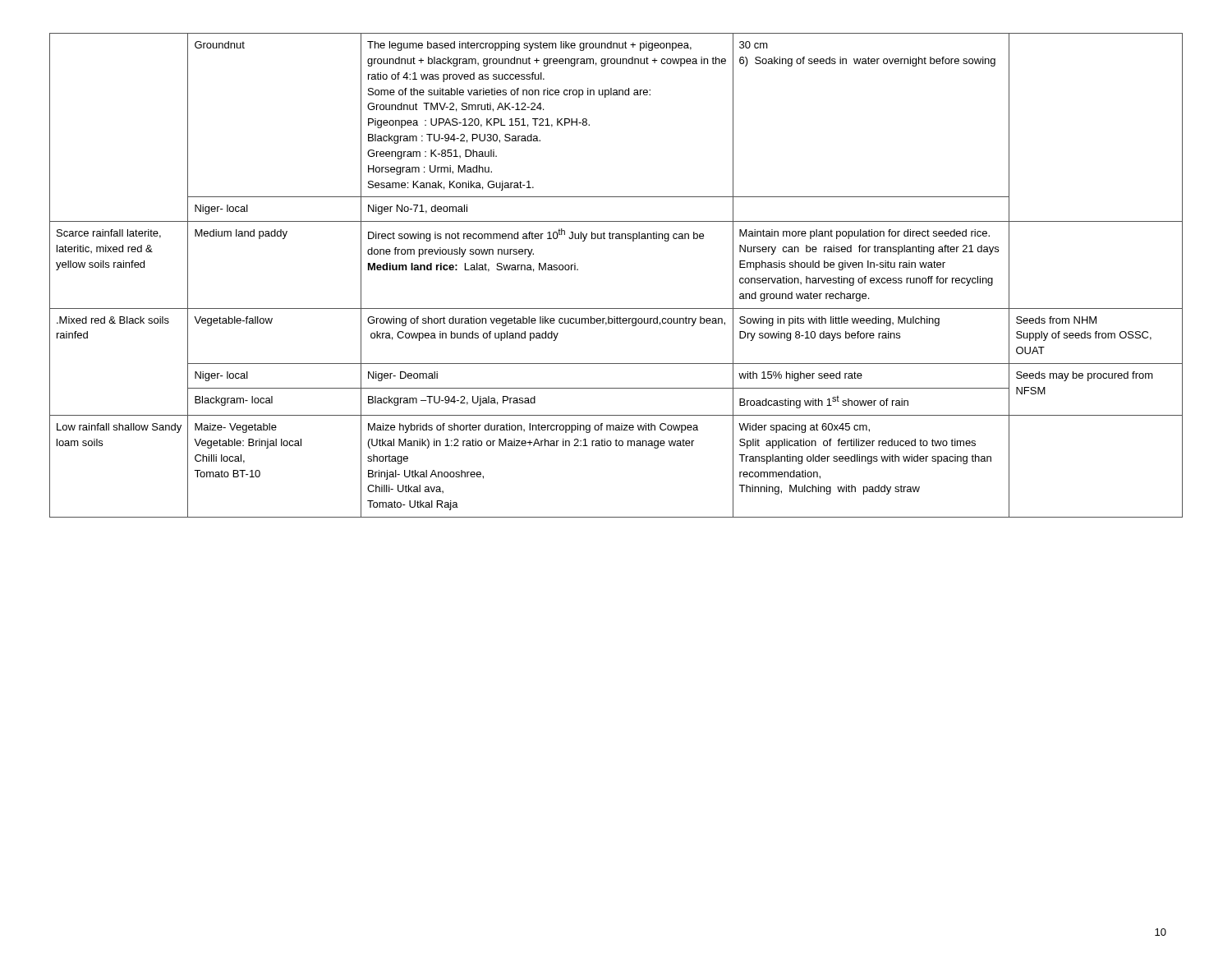Find the table that mentions ".Mixed red &"
Image resolution: width=1232 pixels, height=953 pixels.
point(616,275)
